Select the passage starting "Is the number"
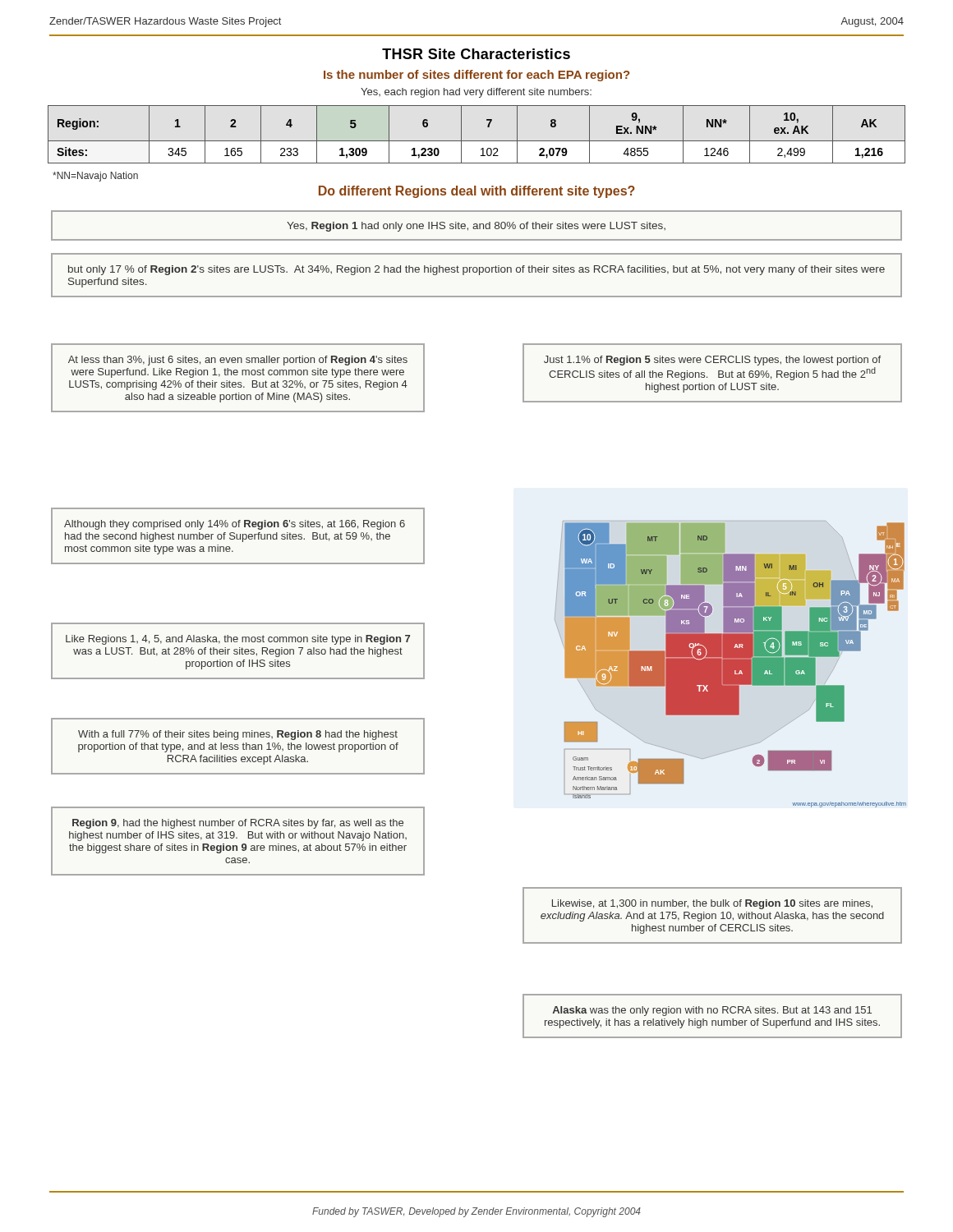The width and height of the screenshot is (953, 1232). coord(476,74)
